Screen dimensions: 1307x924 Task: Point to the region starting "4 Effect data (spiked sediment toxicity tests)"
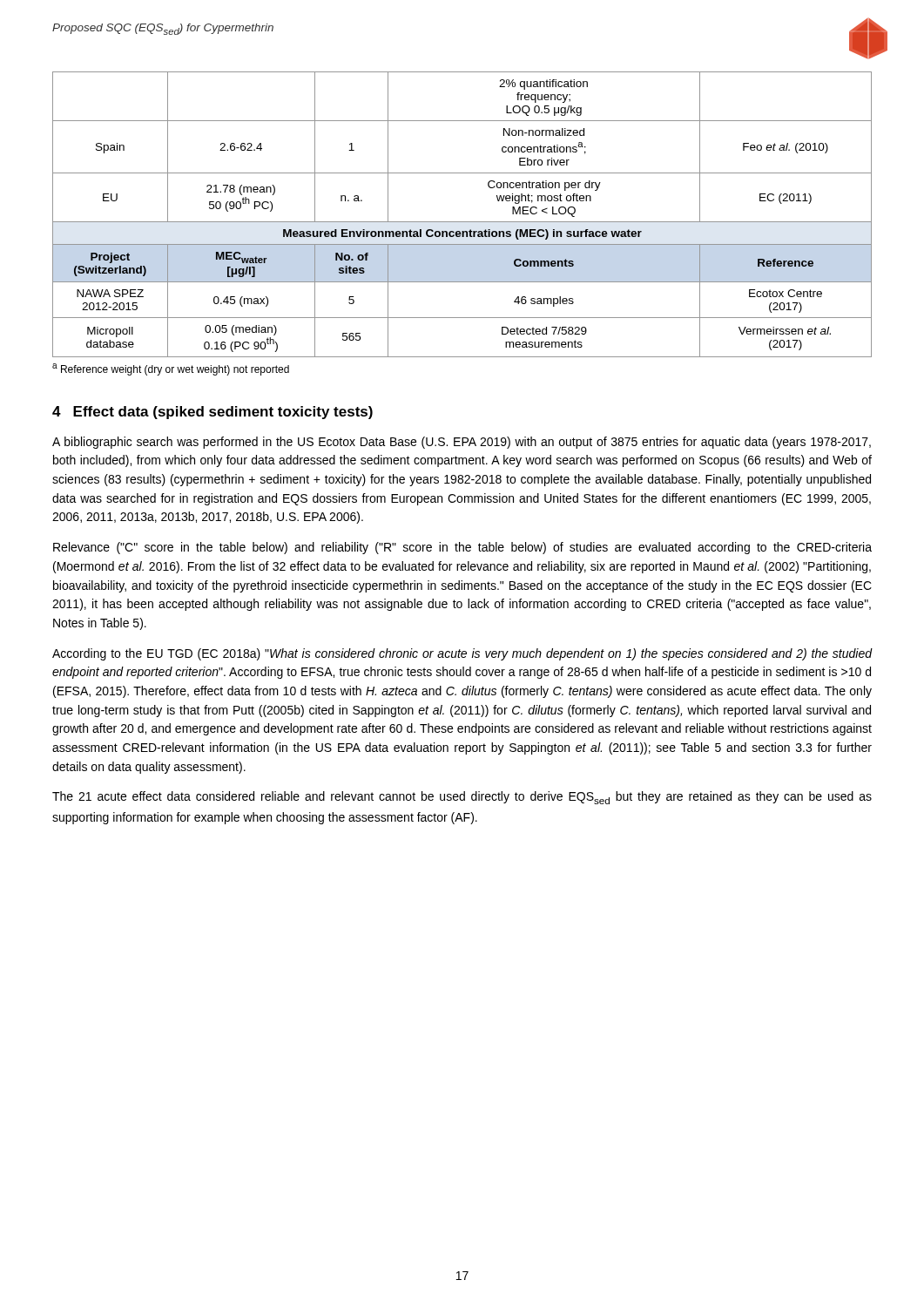[213, 411]
